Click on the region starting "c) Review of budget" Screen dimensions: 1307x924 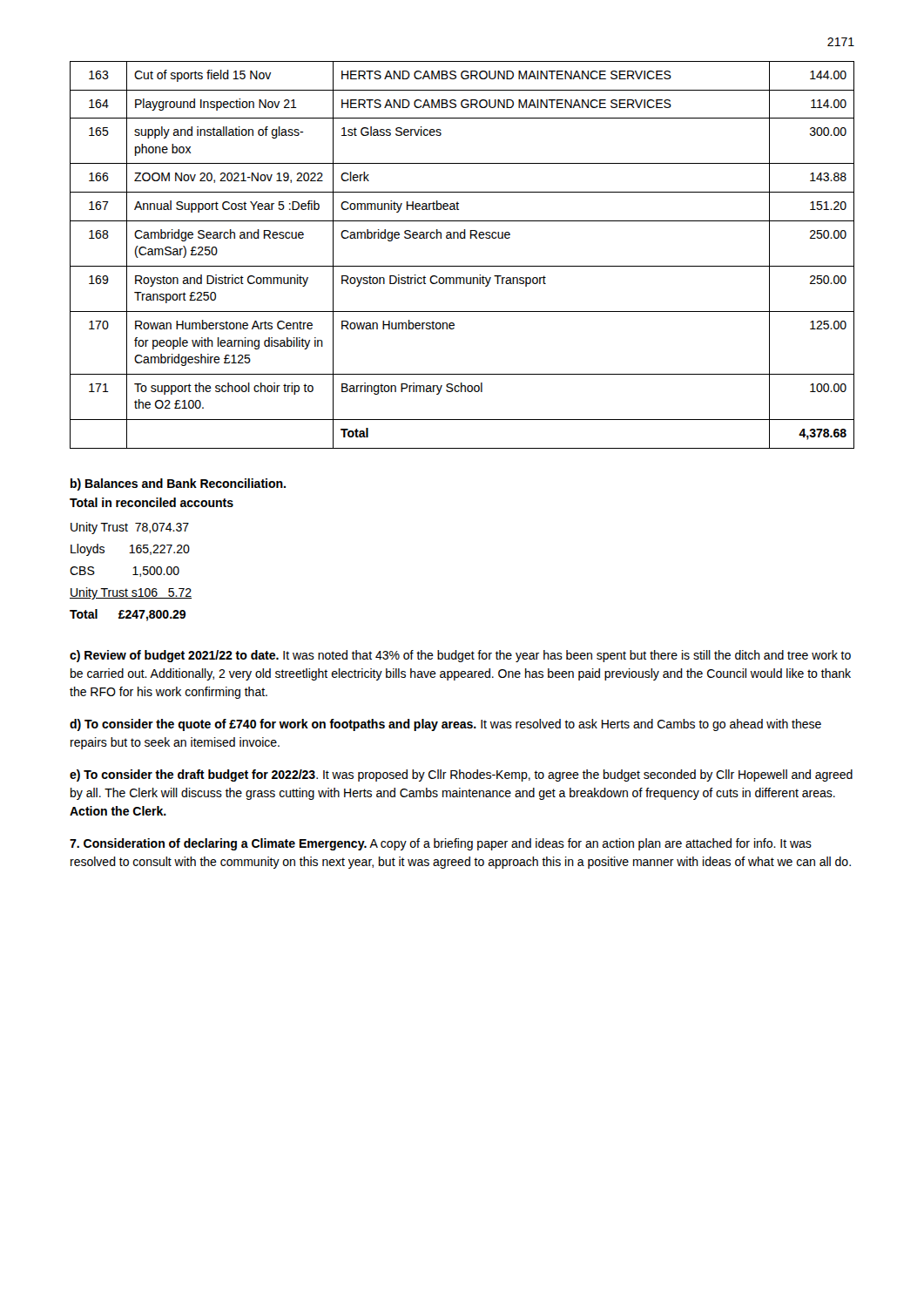coord(460,674)
